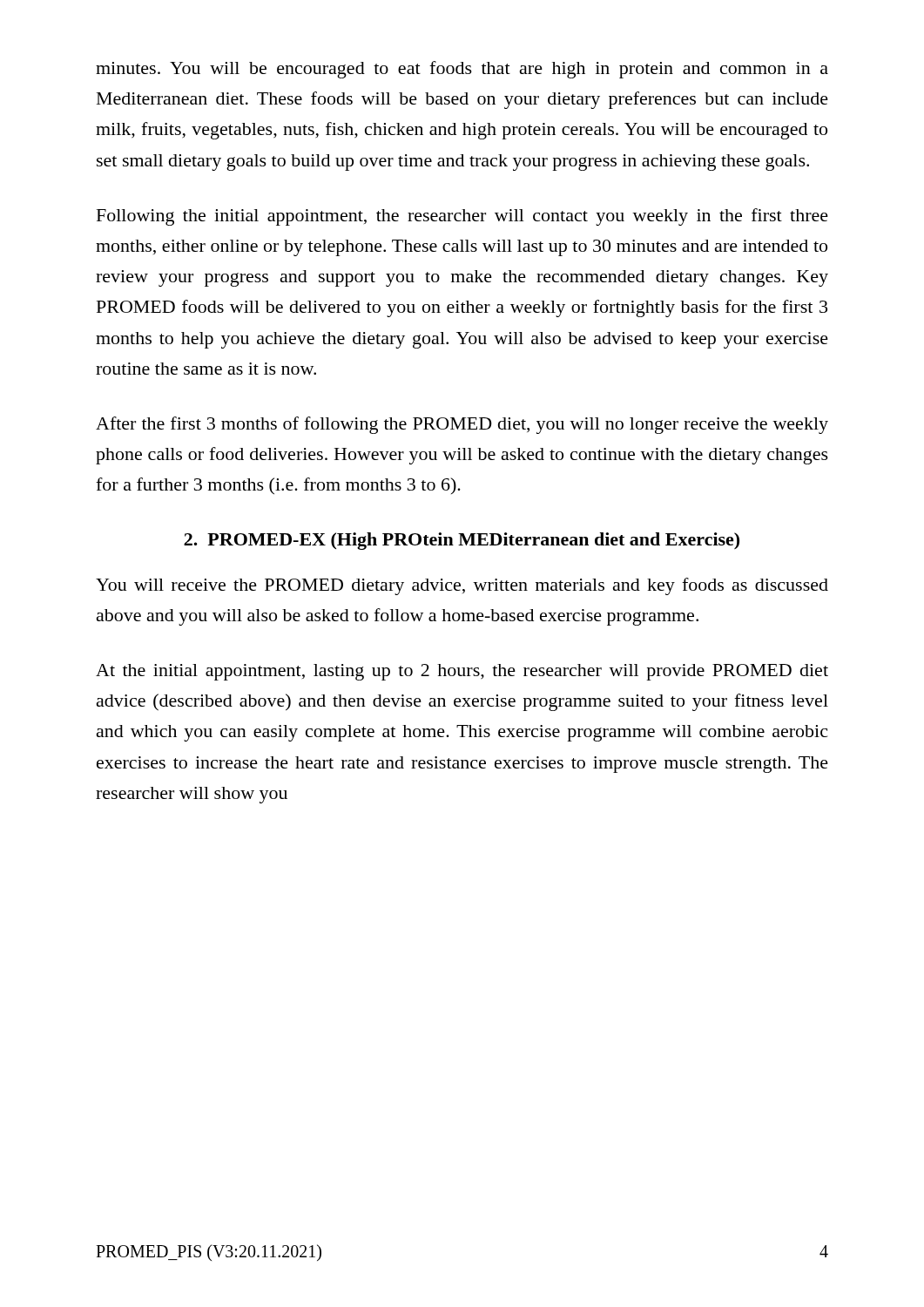Click the passage that begins "At the initial"
Screen dimensions: 1307x924
pos(462,731)
